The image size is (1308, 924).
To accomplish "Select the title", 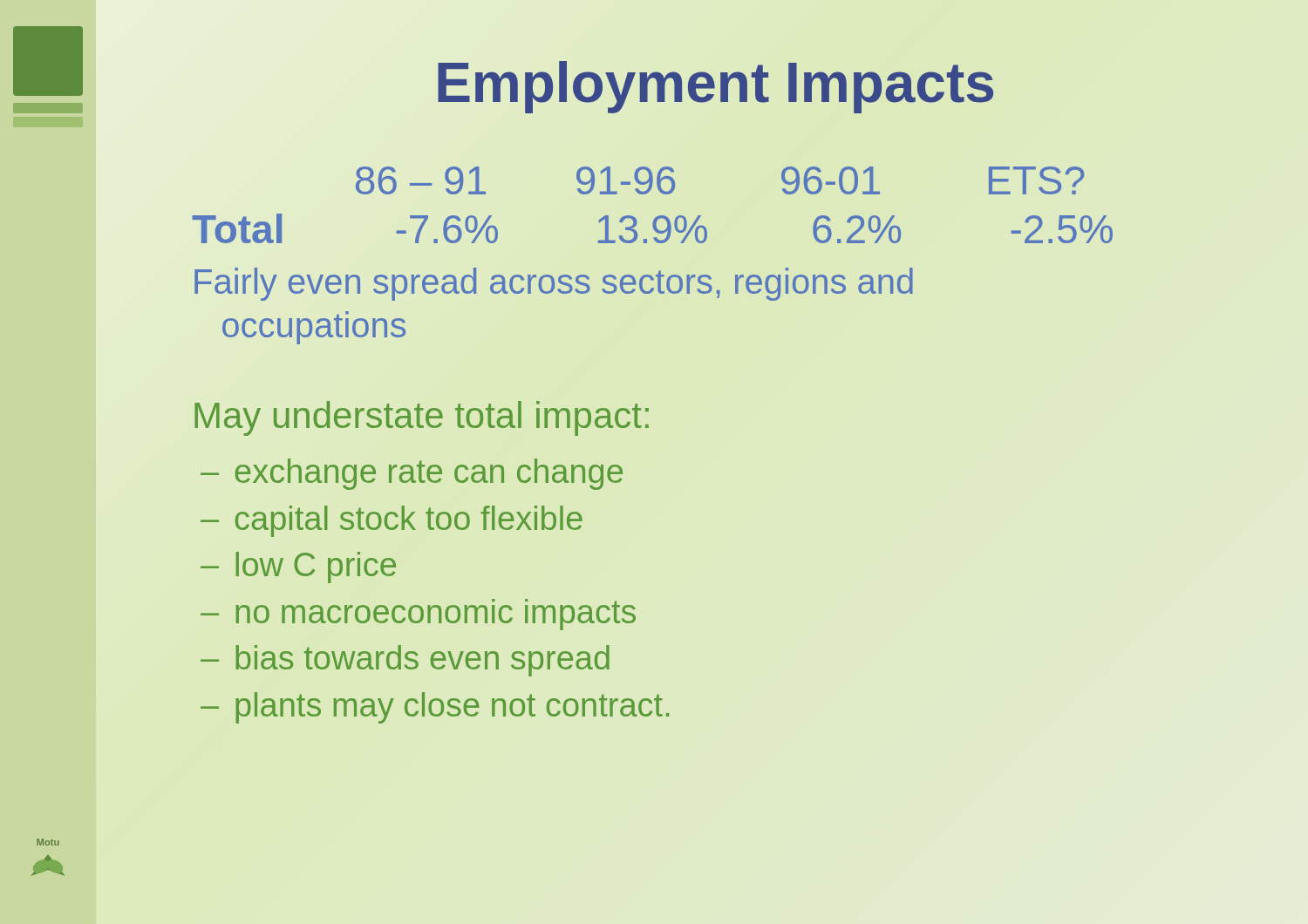I will pyautogui.click(x=715, y=79).
